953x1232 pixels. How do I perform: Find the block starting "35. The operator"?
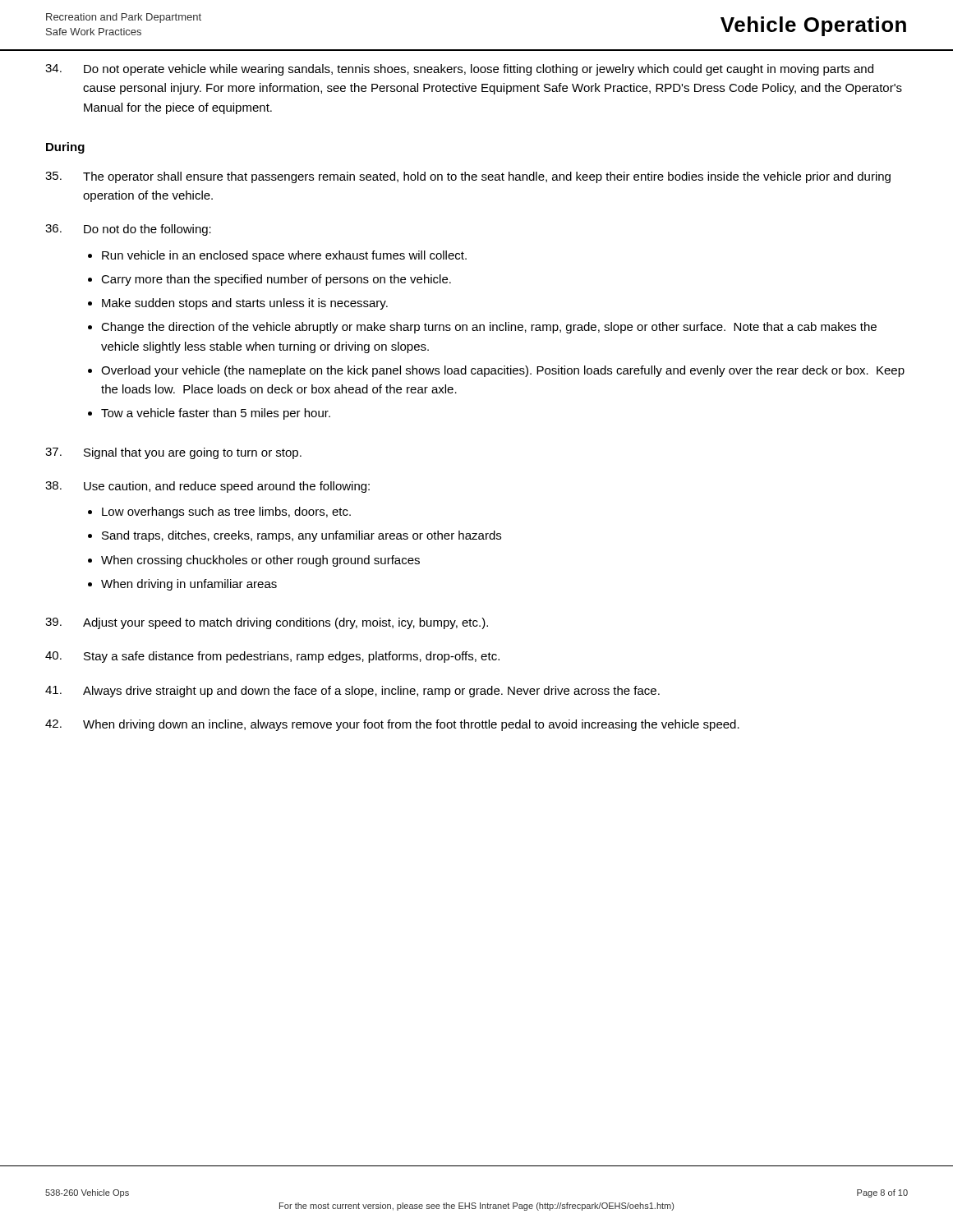[476, 186]
